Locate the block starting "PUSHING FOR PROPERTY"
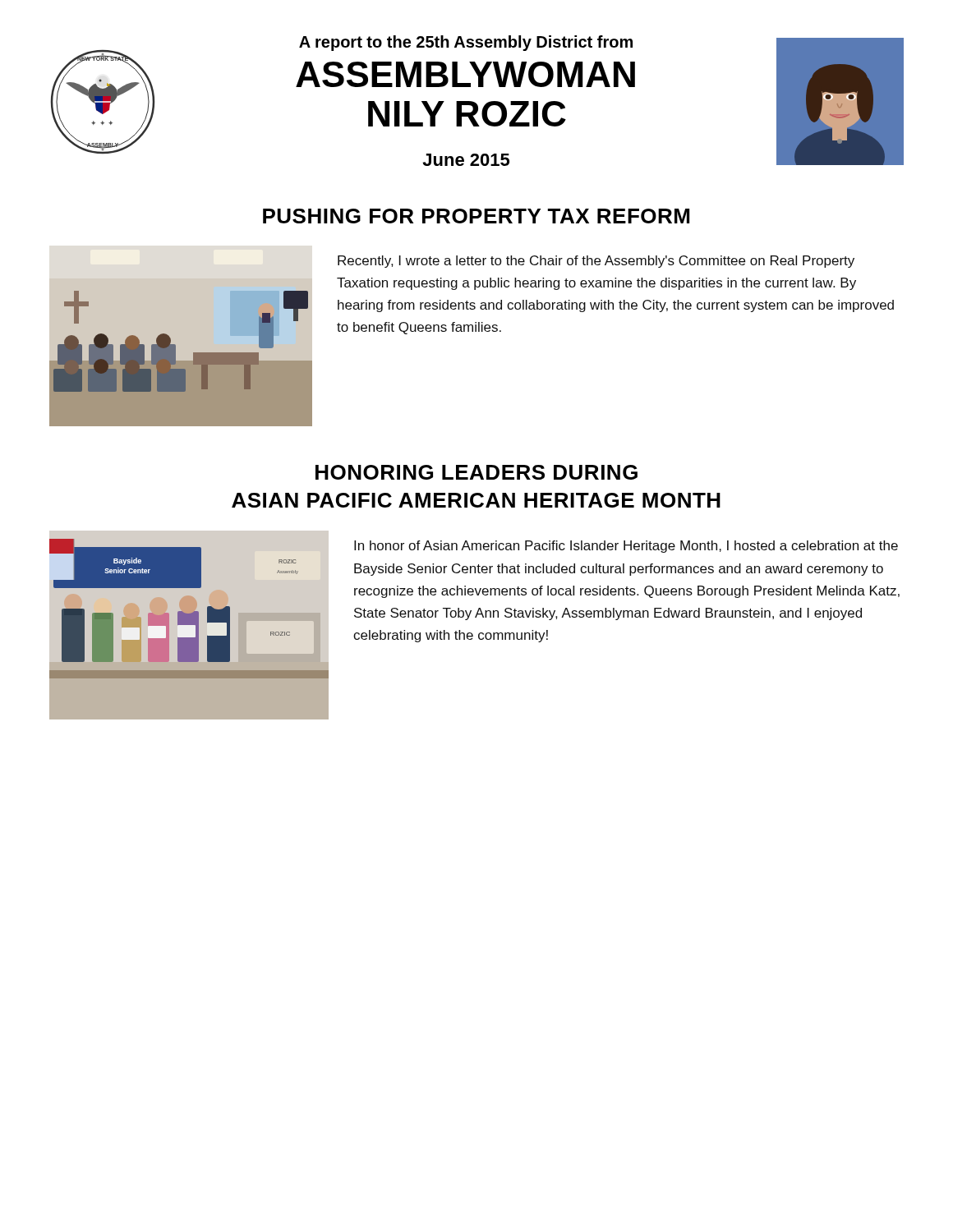 point(476,216)
